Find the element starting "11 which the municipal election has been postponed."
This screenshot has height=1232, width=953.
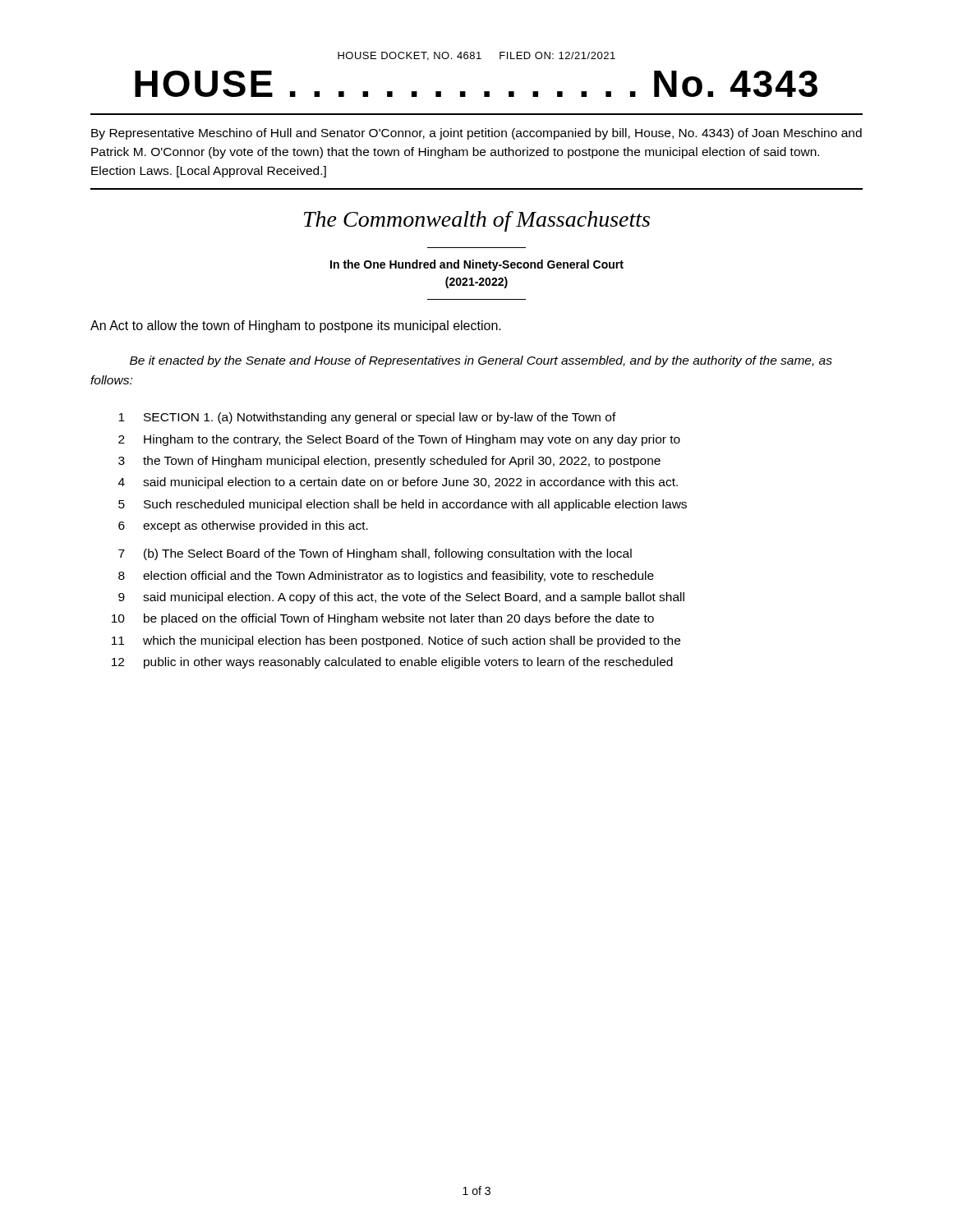[476, 641]
